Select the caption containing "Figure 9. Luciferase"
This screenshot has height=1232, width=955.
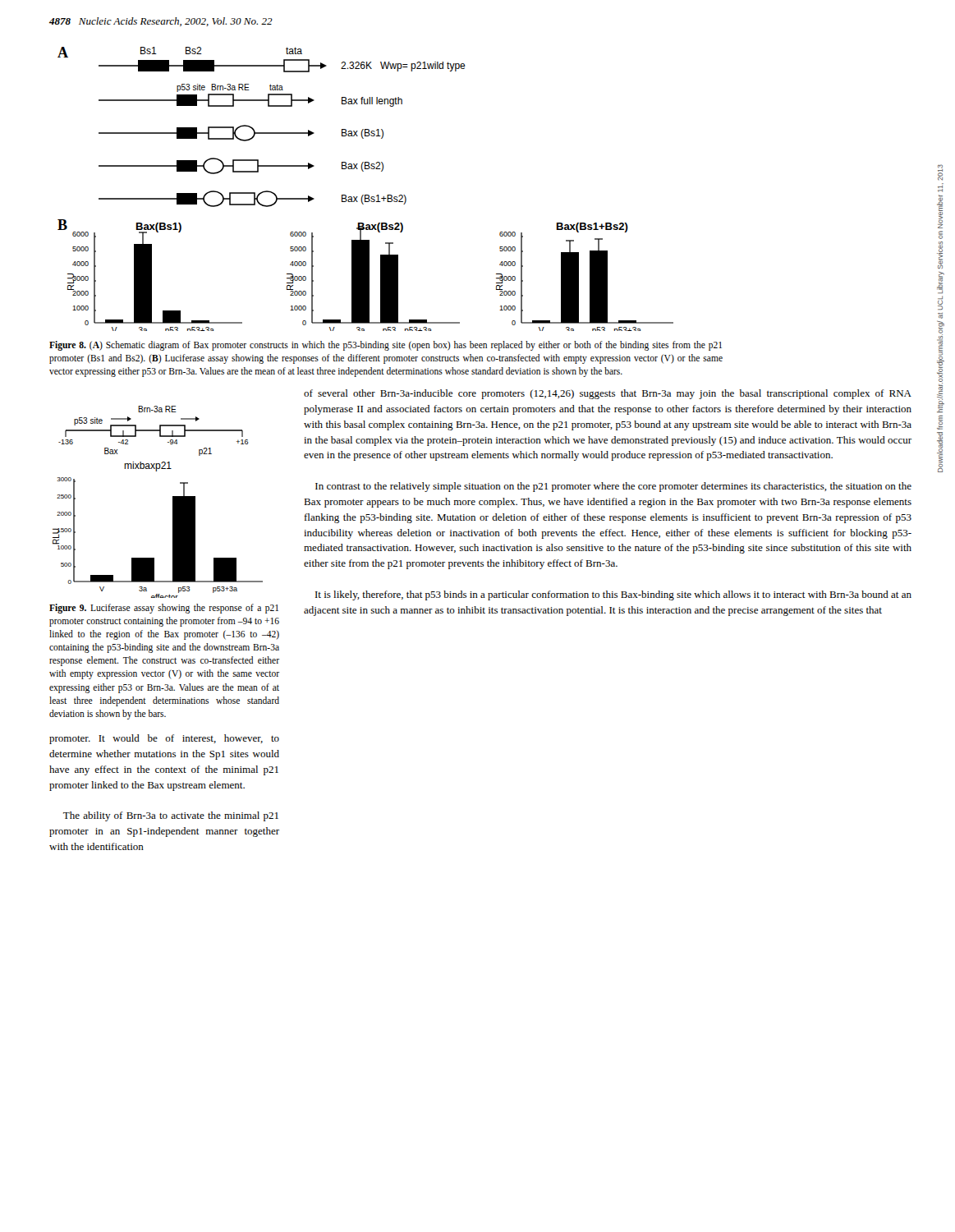[x=164, y=661]
